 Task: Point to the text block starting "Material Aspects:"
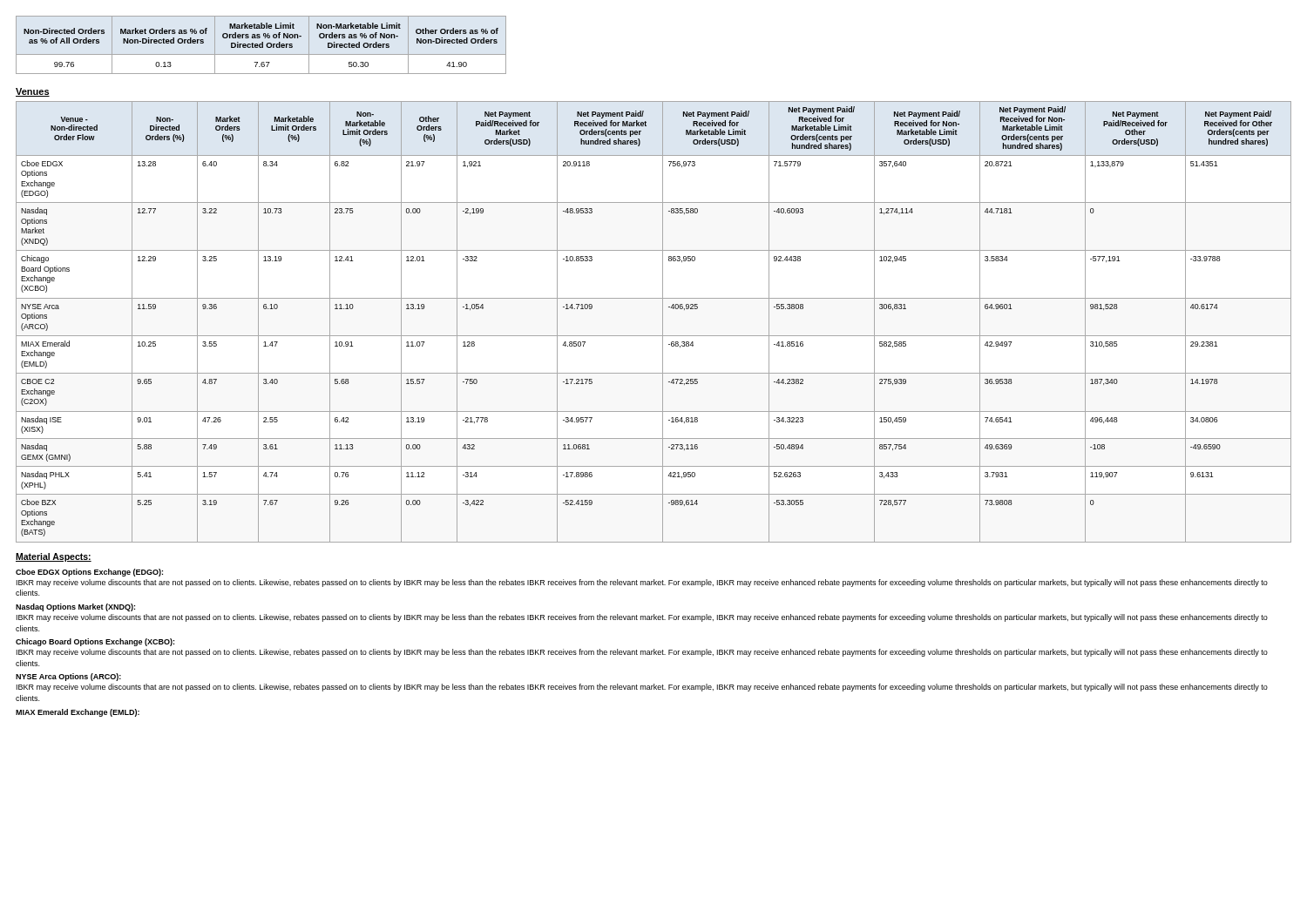(x=53, y=556)
